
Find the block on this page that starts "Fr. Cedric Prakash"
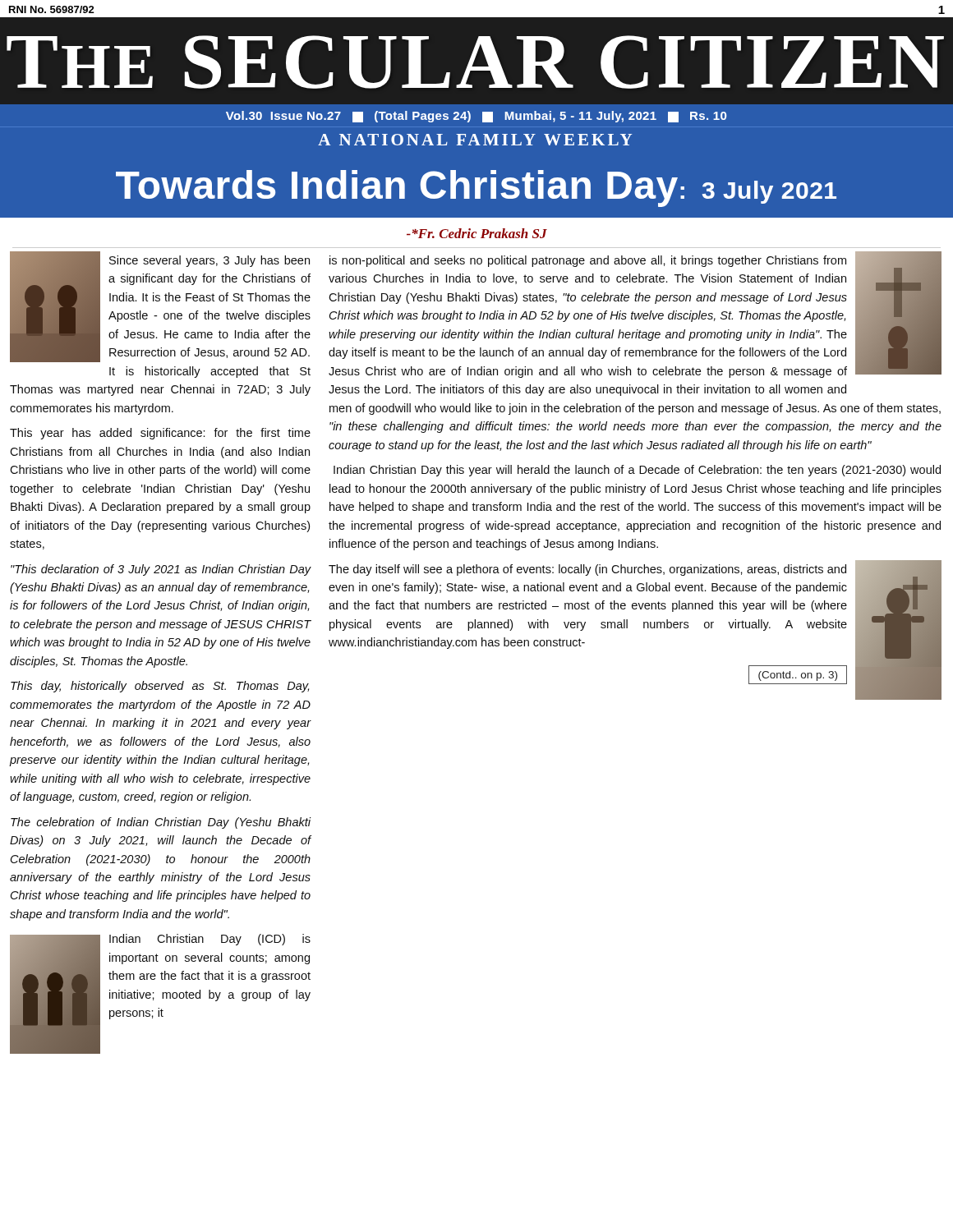pos(476,234)
